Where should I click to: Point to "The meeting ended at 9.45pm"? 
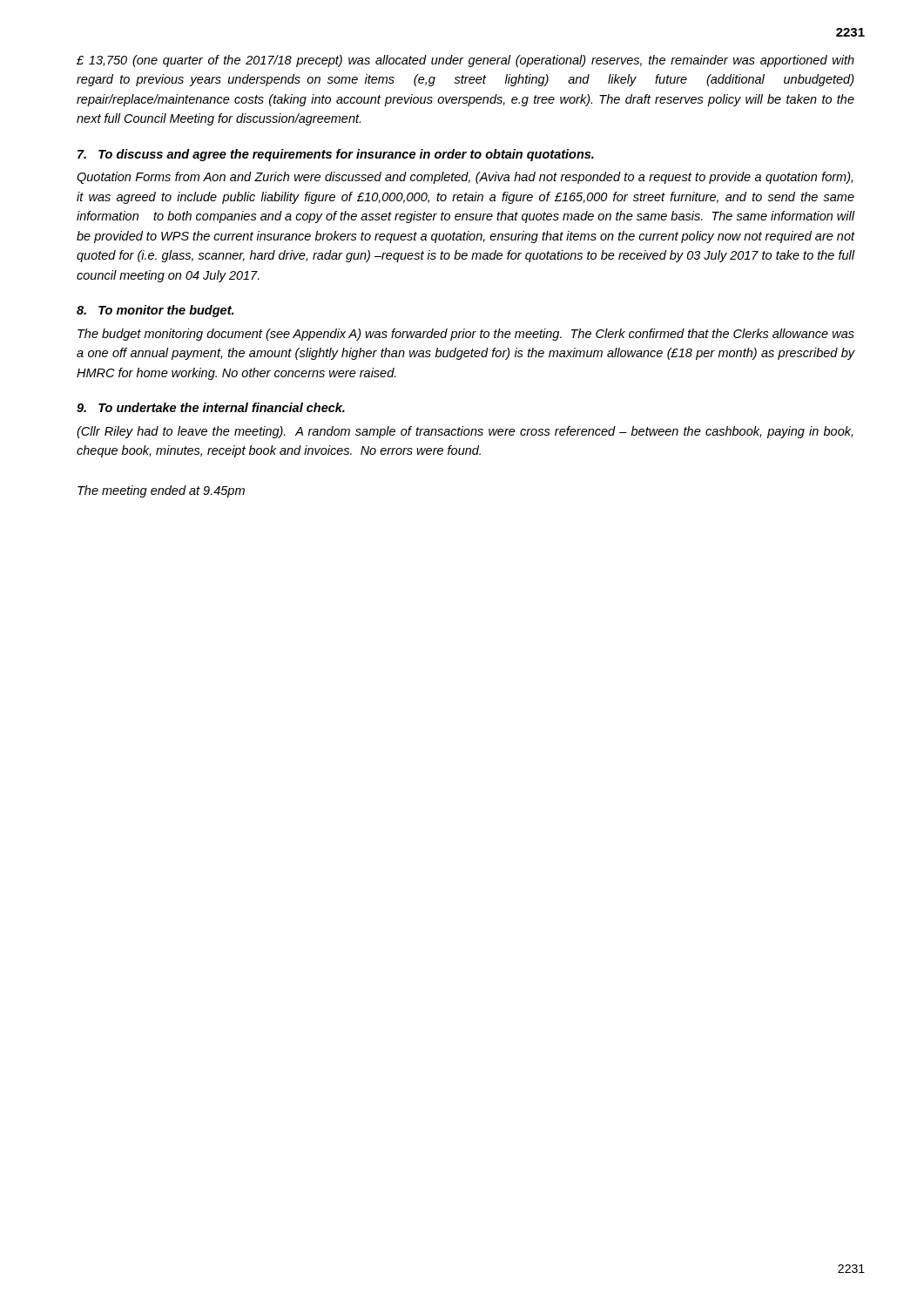click(x=161, y=491)
